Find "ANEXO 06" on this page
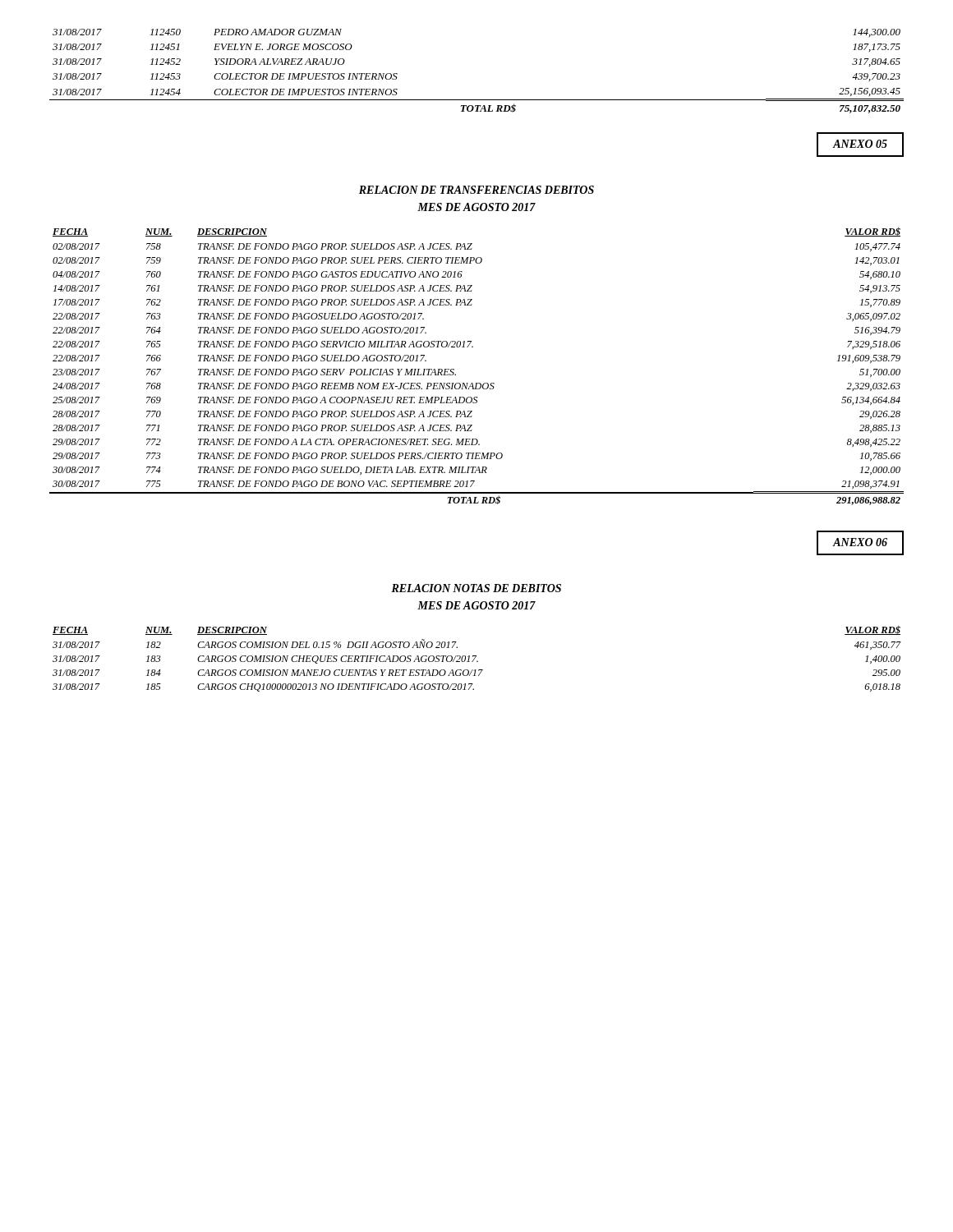 860,542
